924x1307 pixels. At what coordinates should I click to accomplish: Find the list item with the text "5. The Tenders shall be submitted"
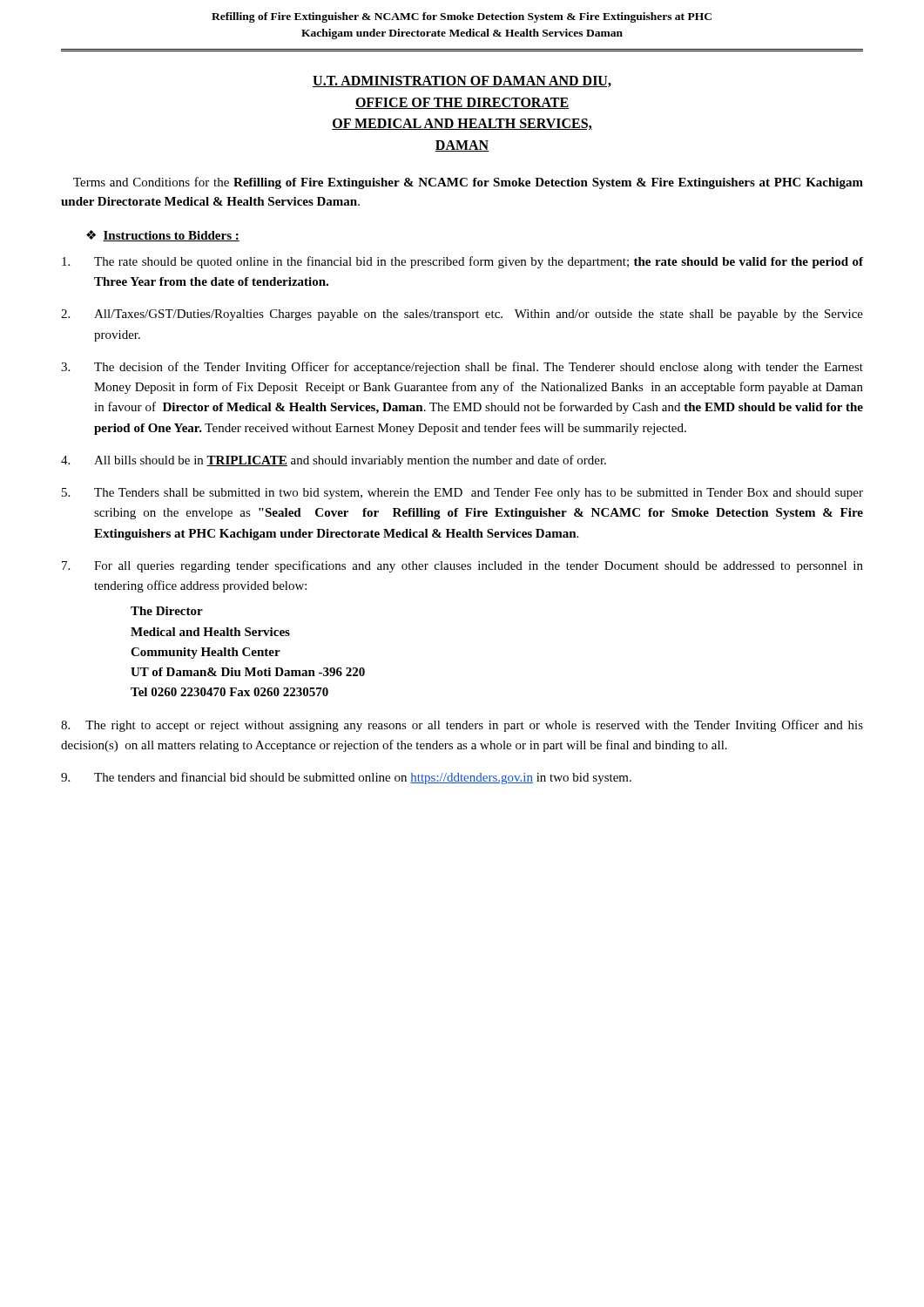(462, 513)
